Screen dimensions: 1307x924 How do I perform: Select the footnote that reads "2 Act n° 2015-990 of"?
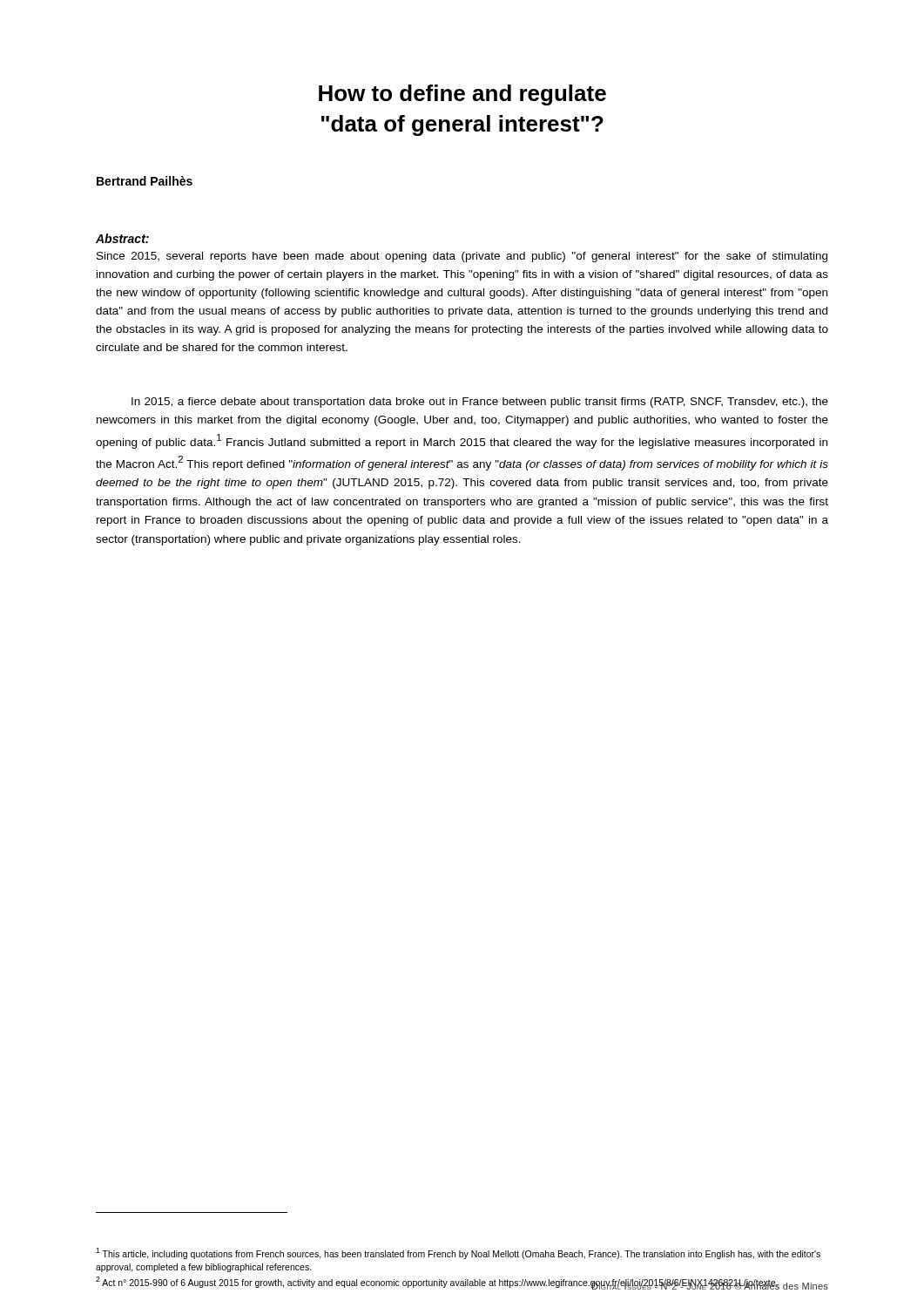tap(462, 1282)
